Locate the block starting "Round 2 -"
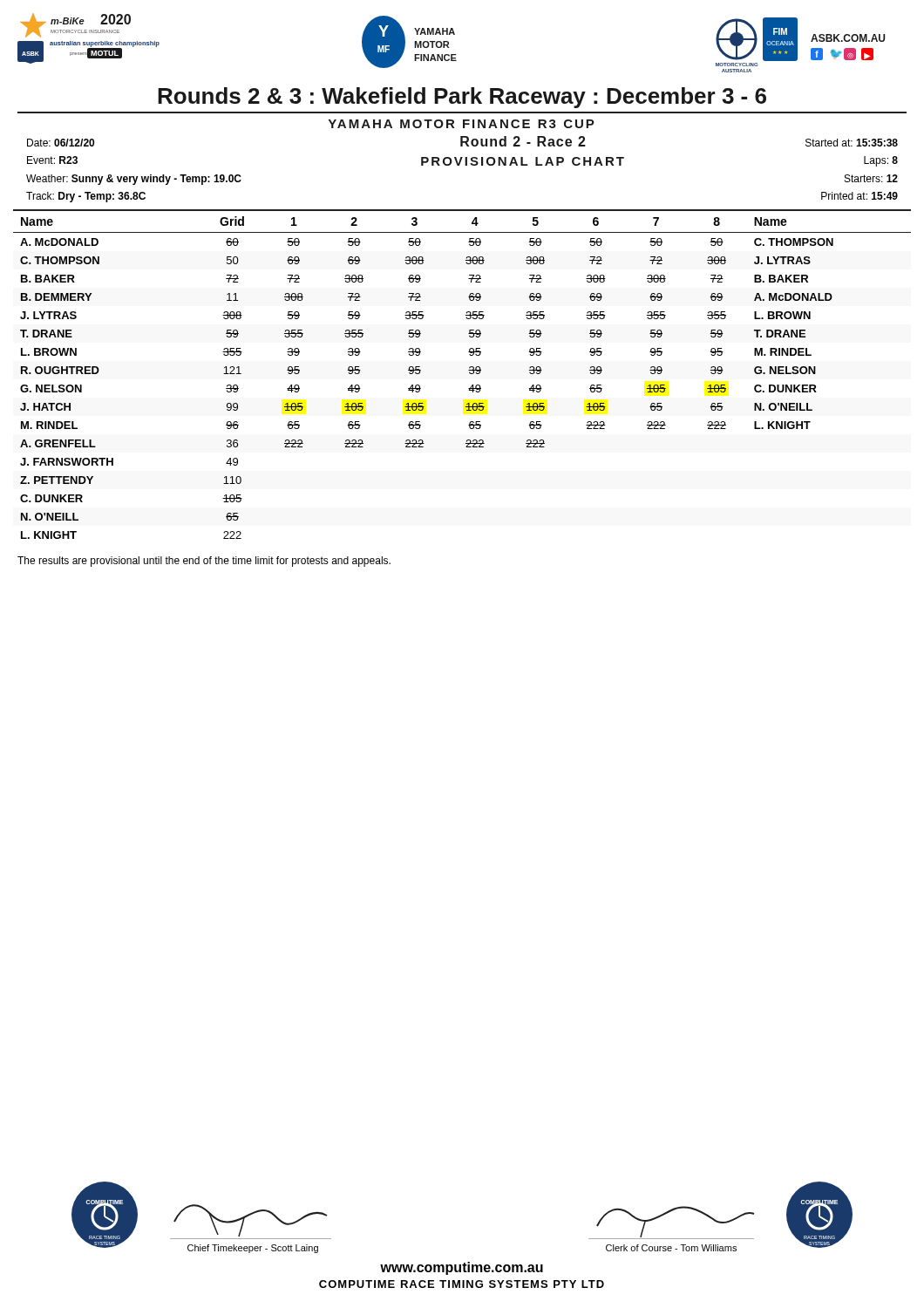Viewport: 924px width, 1308px height. (x=523, y=142)
